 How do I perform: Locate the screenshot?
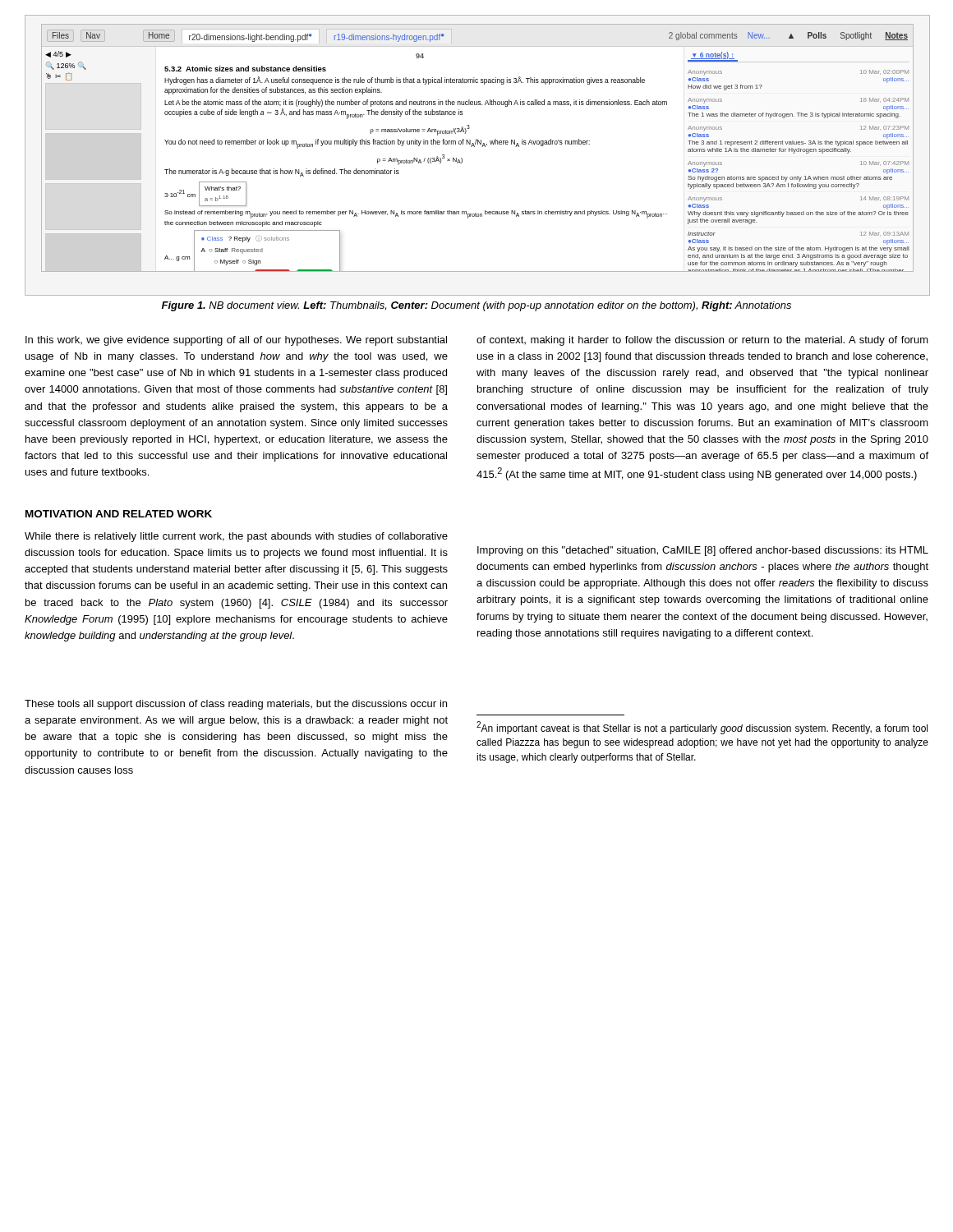477,155
